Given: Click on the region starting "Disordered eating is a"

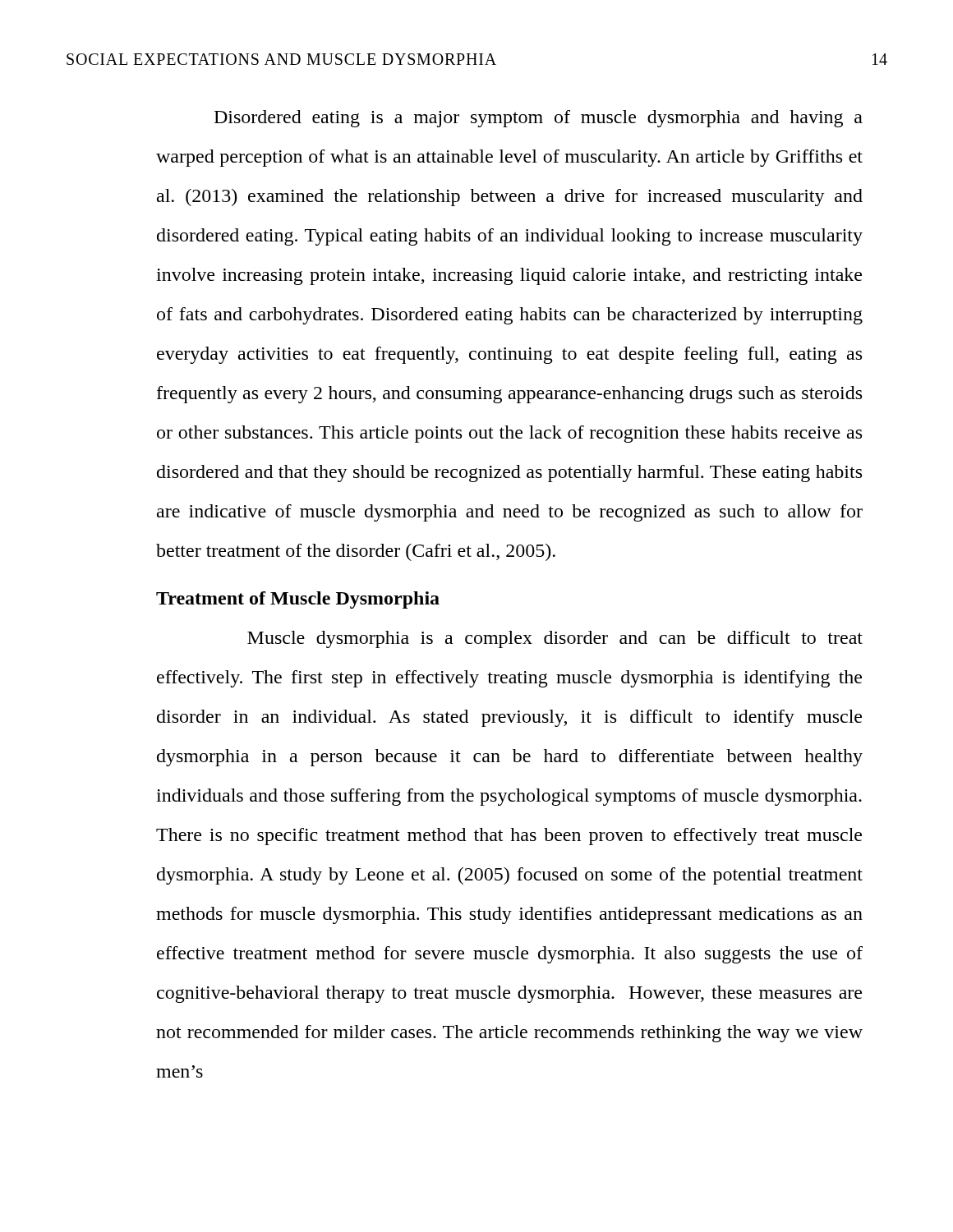Looking at the screenshot, I should coord(509,333).
